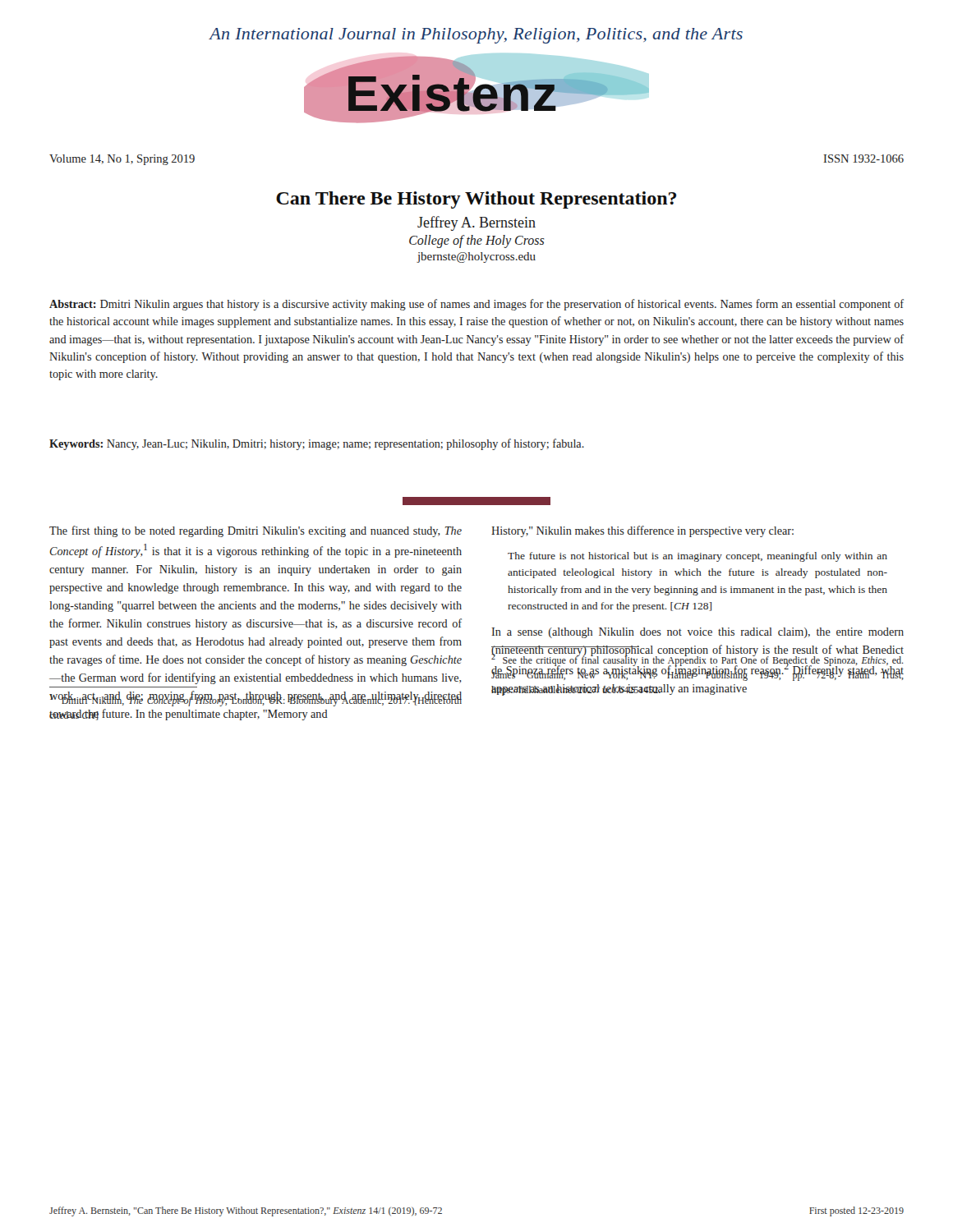Click on the logo
The image size is (953, 1232).
476,90
